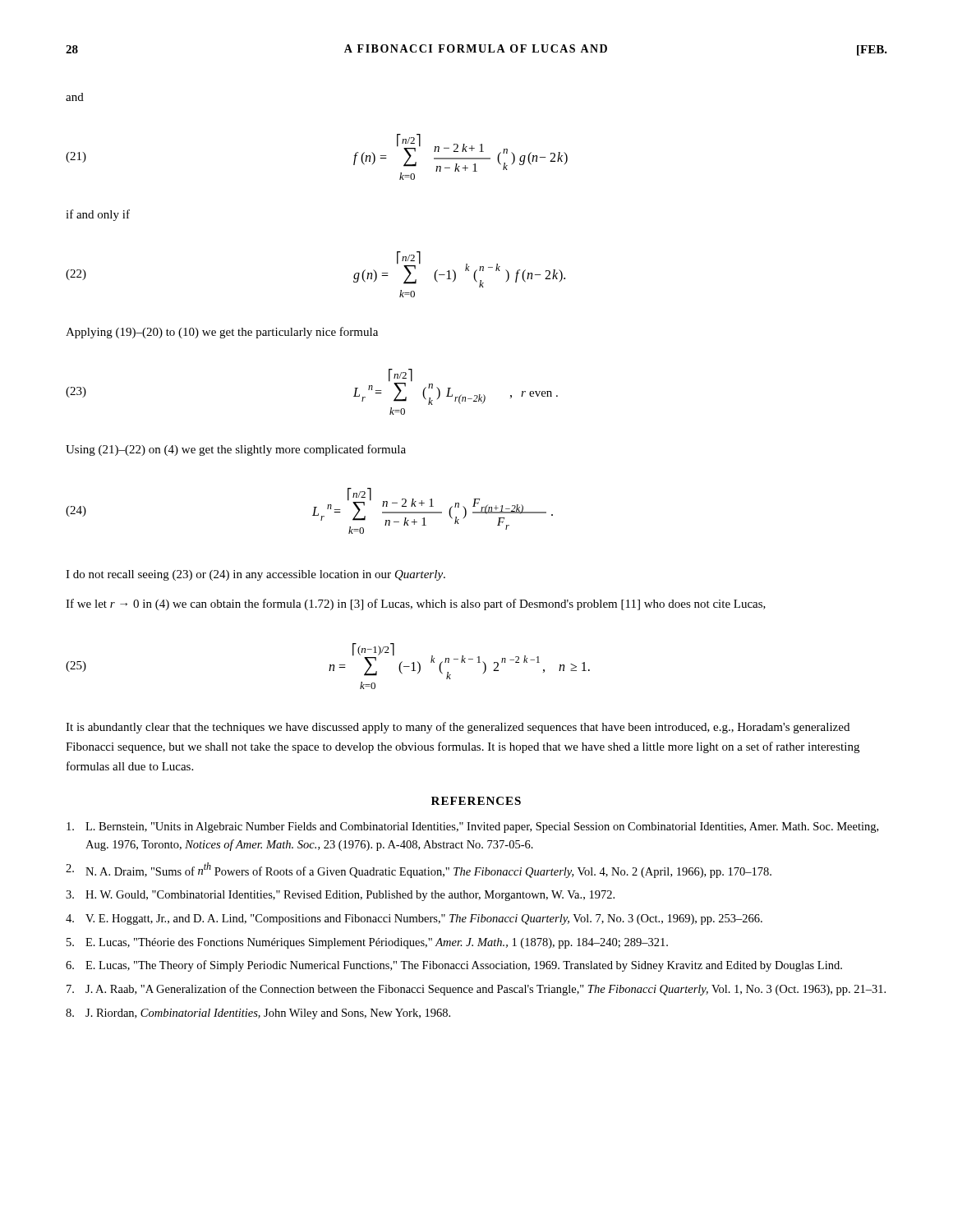Point to the element starting "(25) n = ⎡(n−1)/2⎤ ∑ k=0 (−1)"
The width and height of the screenshot is (953, 1232).
point(476,665)
